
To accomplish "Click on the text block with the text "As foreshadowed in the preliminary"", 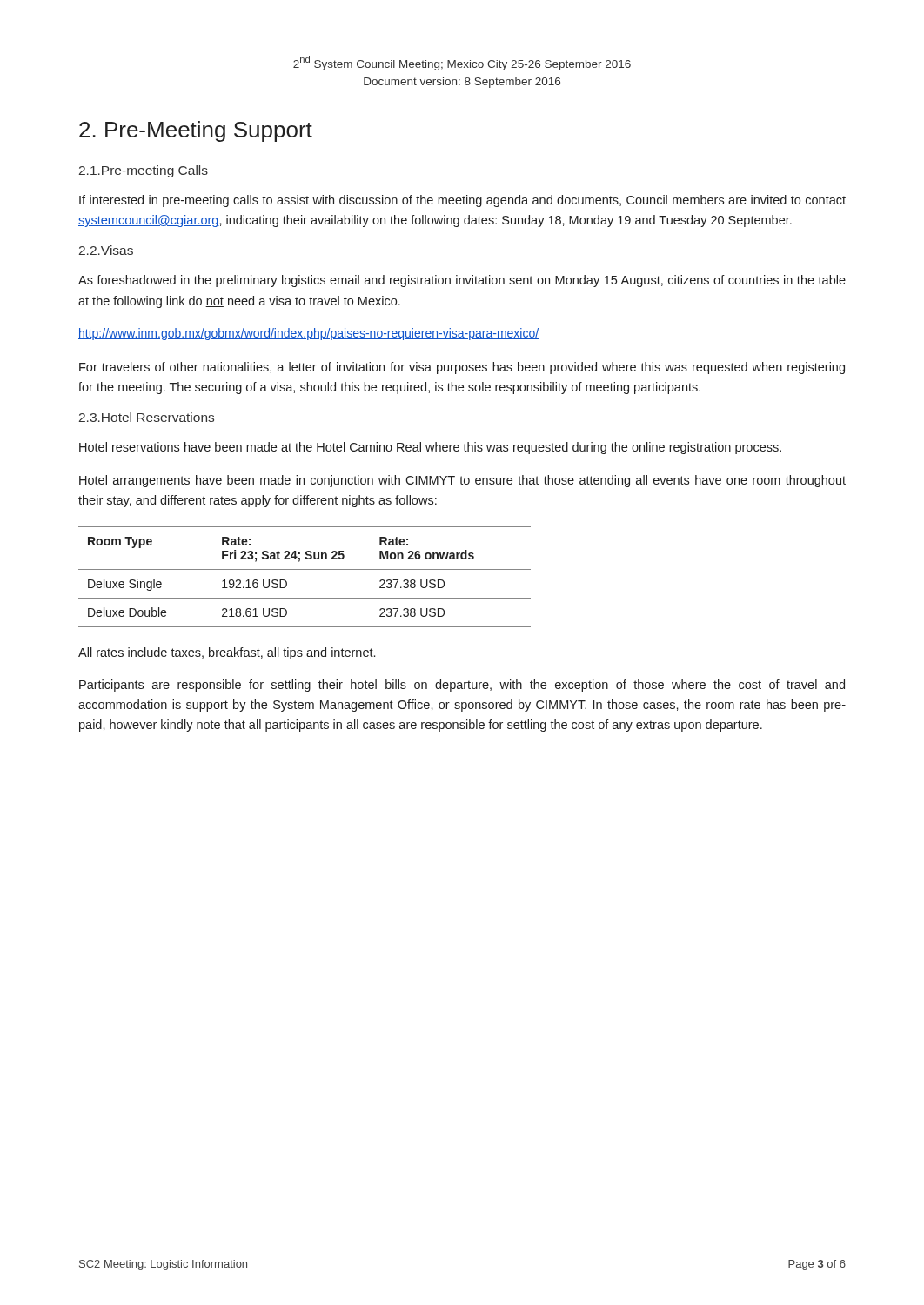I will pyautogui.click(x=462, y=291).
